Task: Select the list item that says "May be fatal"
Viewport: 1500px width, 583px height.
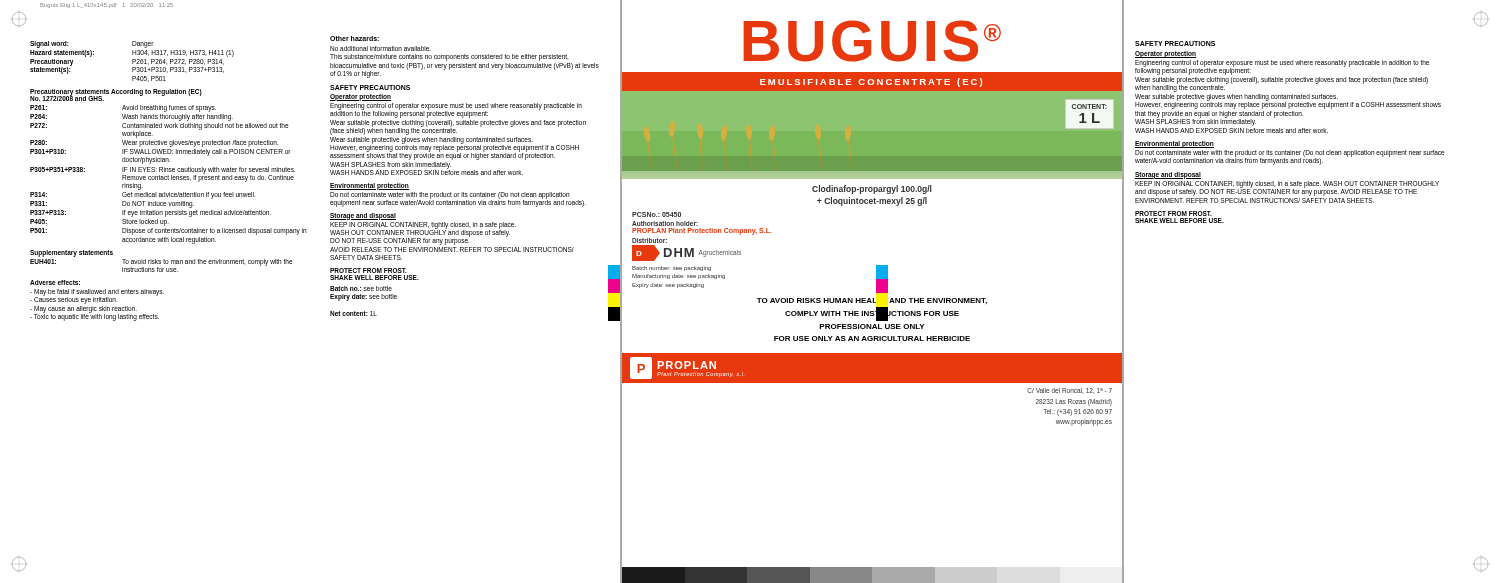Action: [x=97, y=291]
